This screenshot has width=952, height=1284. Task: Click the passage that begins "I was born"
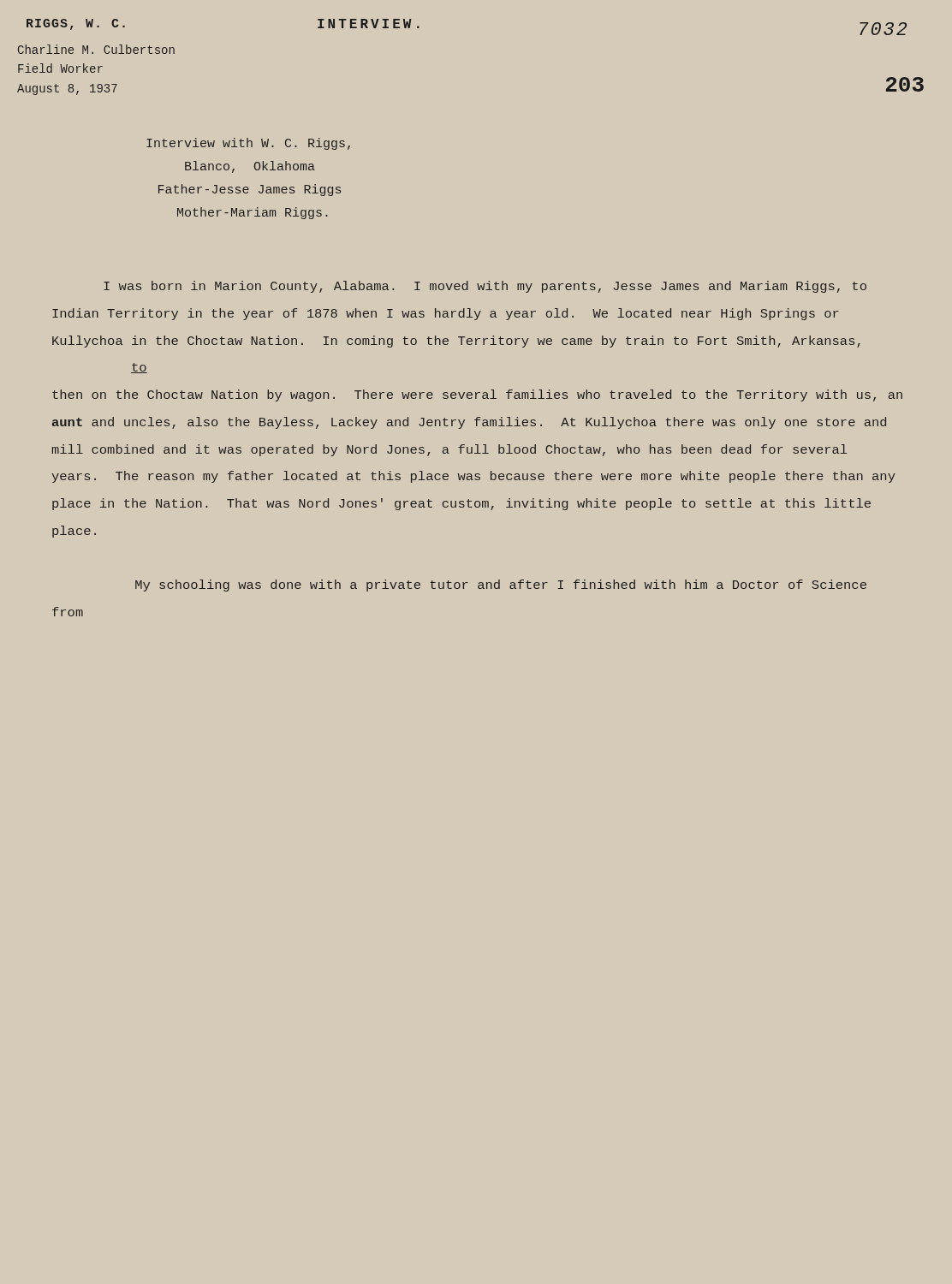[478, 451]
